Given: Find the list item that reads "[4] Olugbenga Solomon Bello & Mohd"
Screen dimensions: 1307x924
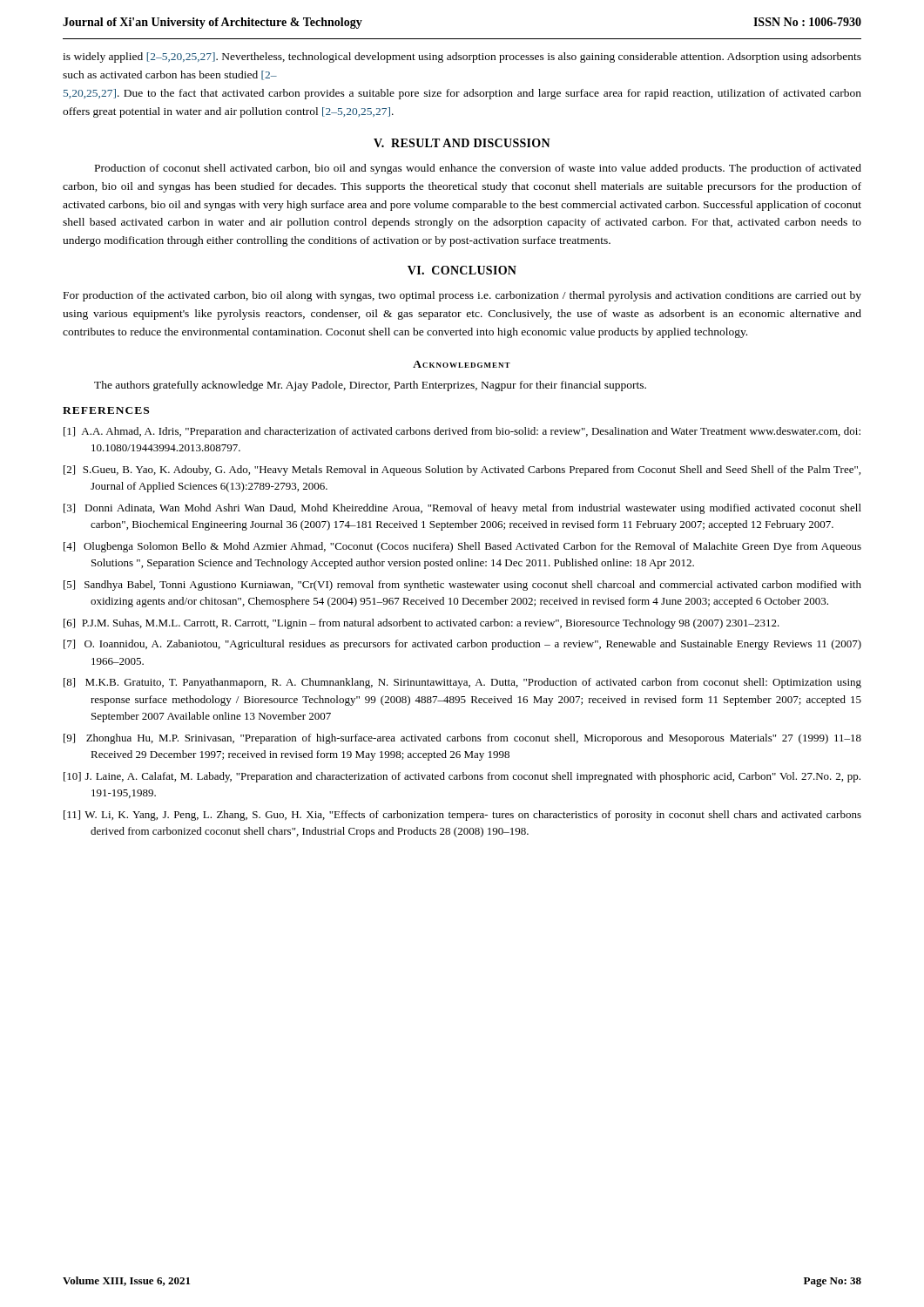Looking at the screenshot, I should pos(462,554).
